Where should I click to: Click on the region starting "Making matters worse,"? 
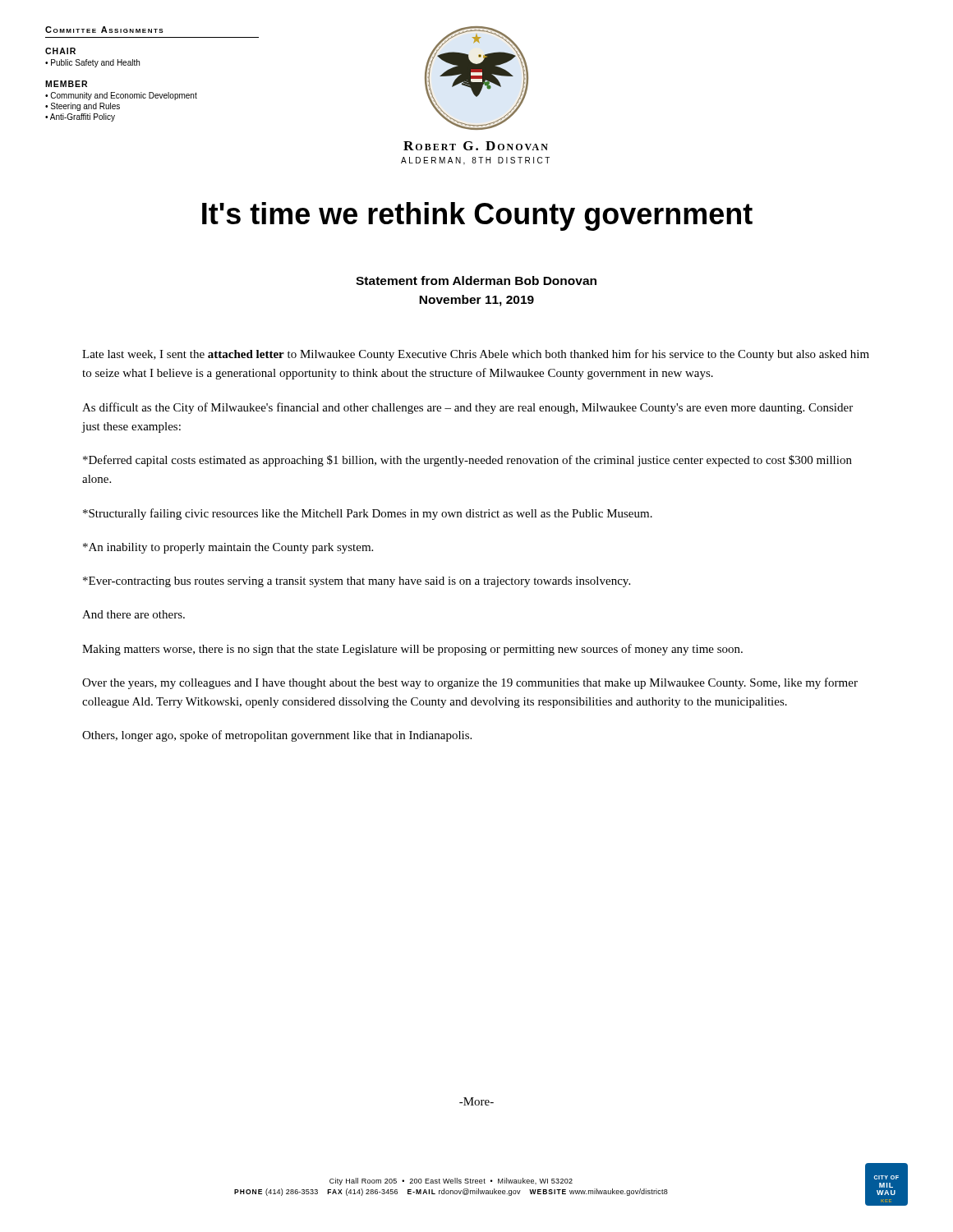413,648
